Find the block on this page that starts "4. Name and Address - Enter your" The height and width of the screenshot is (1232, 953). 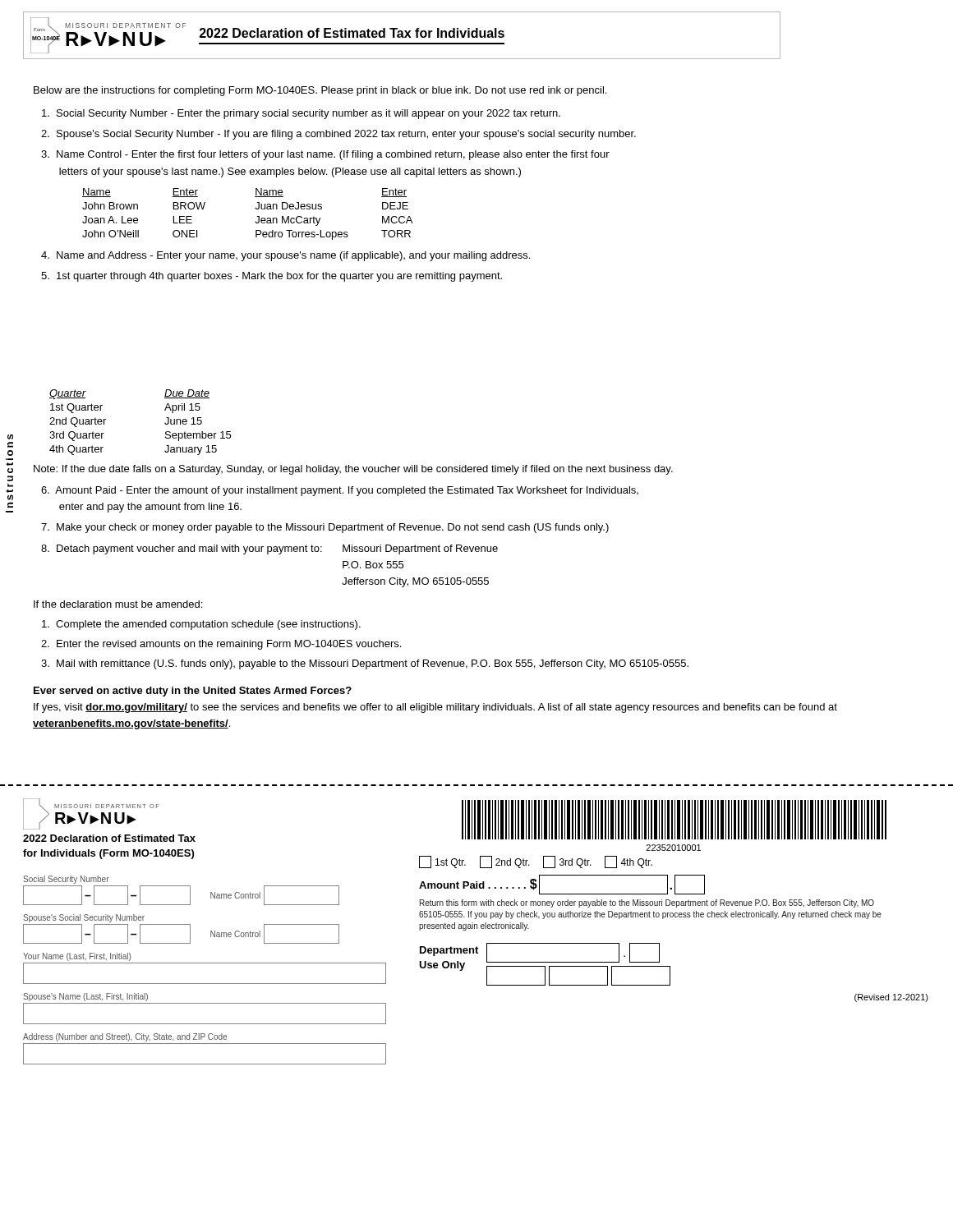point(286,255)
